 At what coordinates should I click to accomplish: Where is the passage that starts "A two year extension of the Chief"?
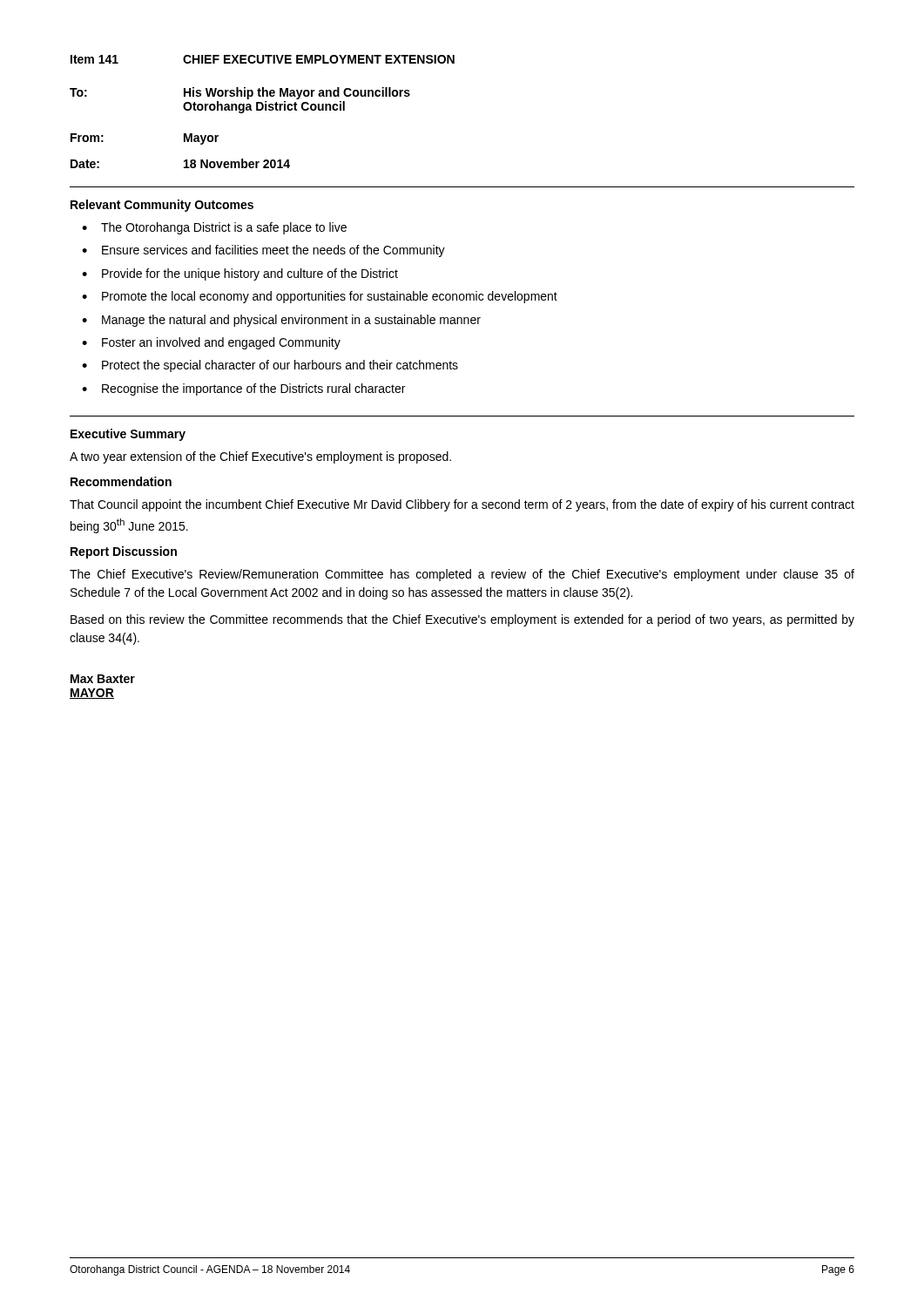coord(261,457)
